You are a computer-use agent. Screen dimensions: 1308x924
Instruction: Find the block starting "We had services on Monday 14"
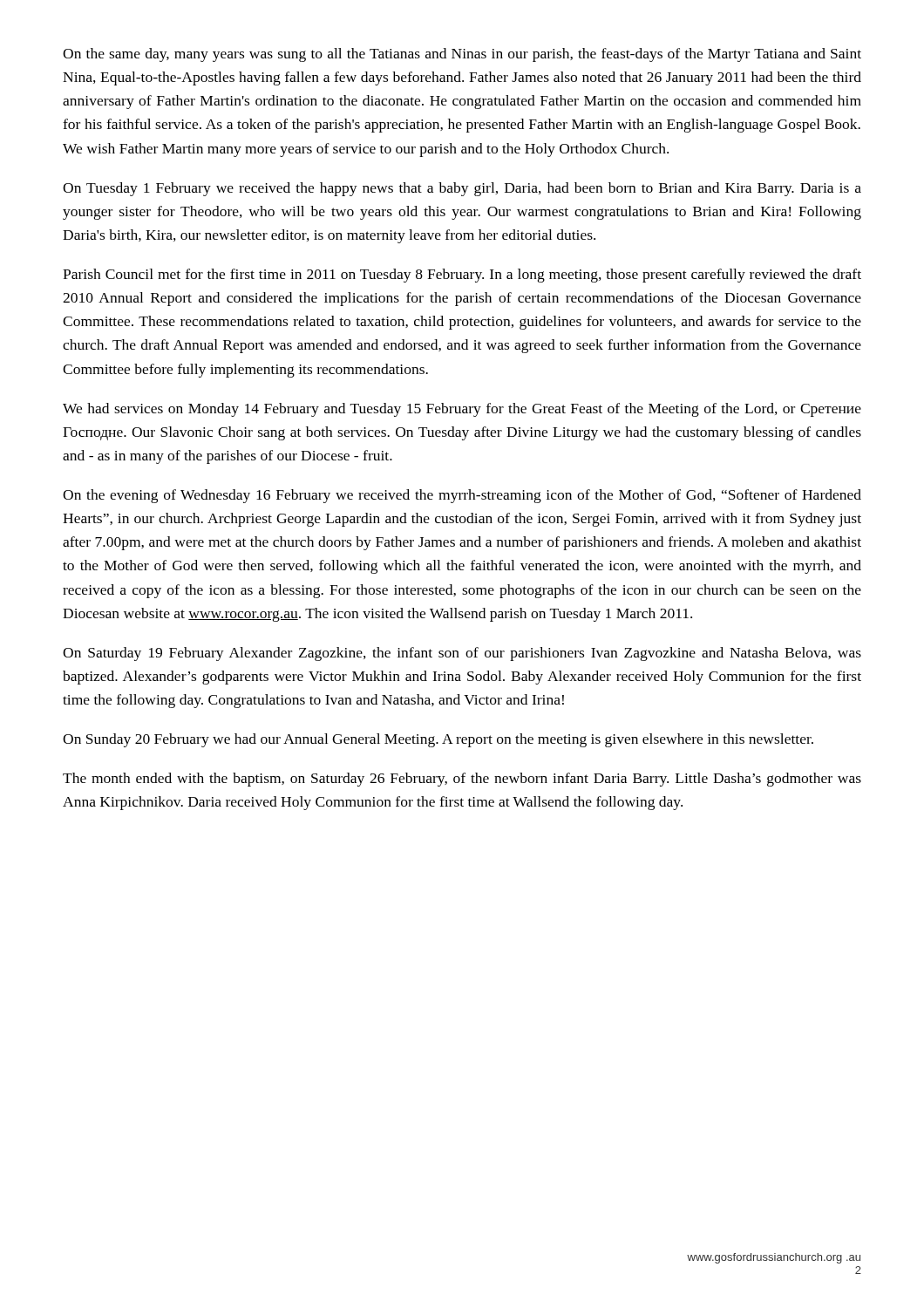pos(462,431)
